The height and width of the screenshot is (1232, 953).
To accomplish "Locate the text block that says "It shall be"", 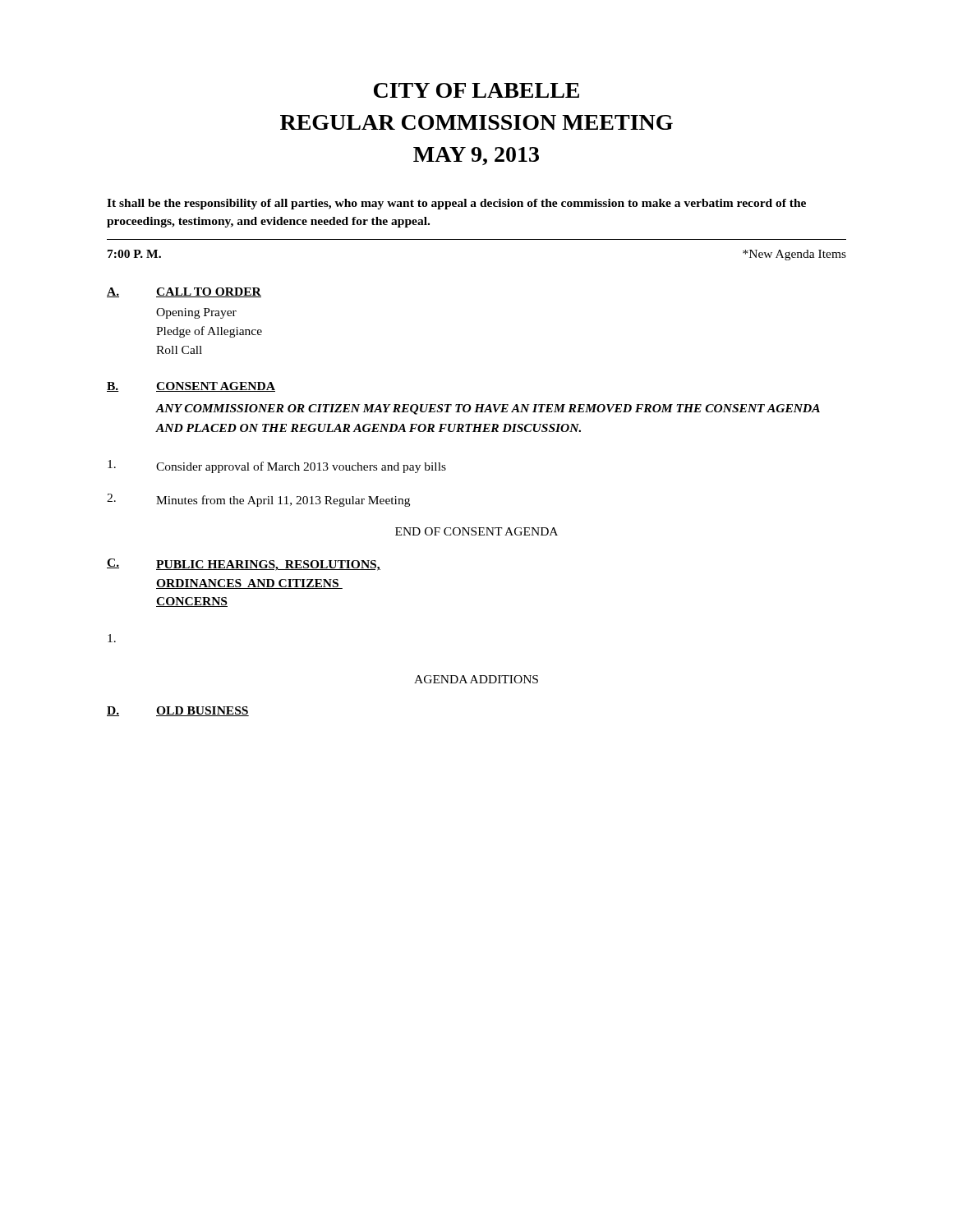I will pyautogui.click(x=457, y=211).
